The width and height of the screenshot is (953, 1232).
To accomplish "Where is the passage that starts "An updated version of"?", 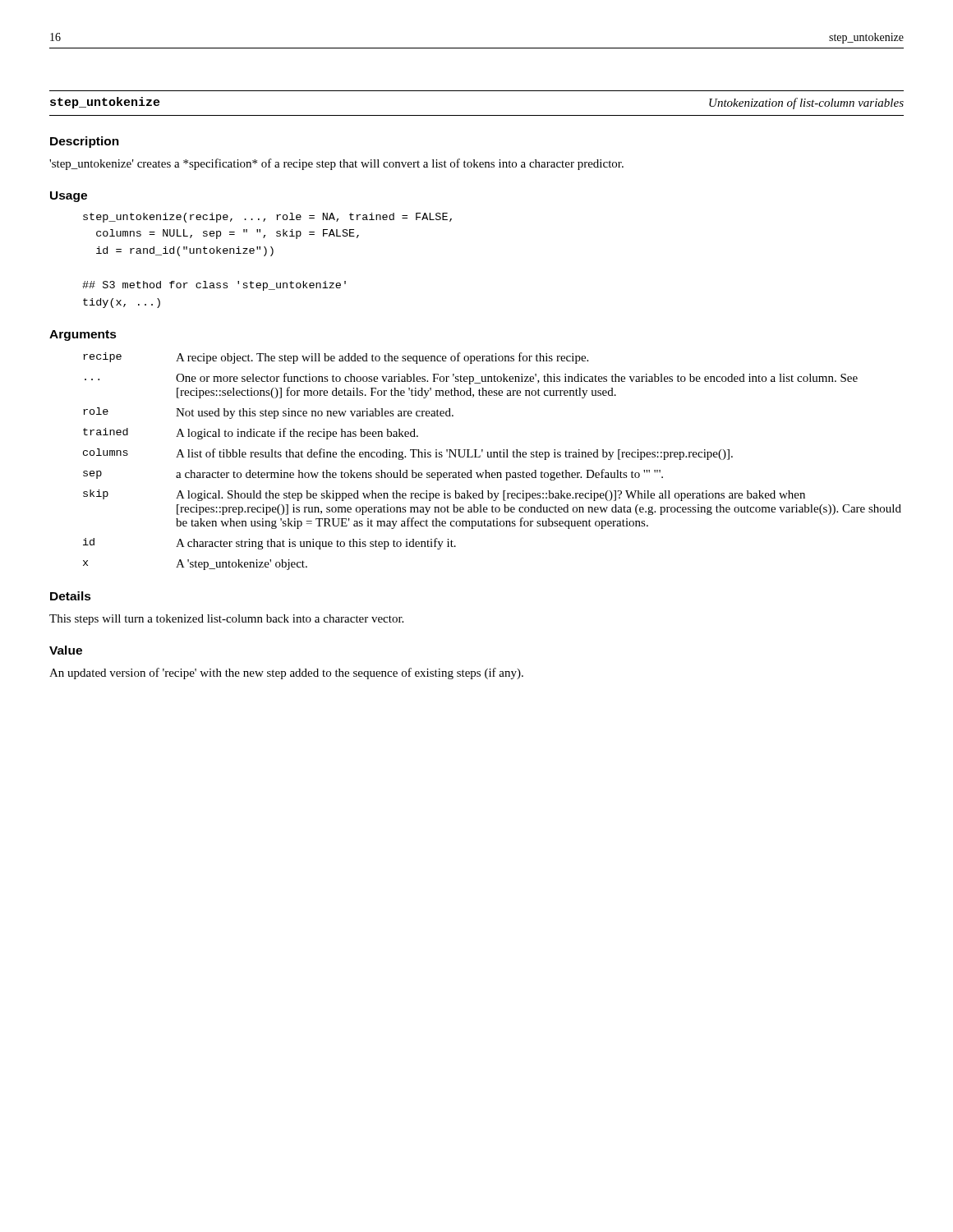I will [x=287, y=672].
